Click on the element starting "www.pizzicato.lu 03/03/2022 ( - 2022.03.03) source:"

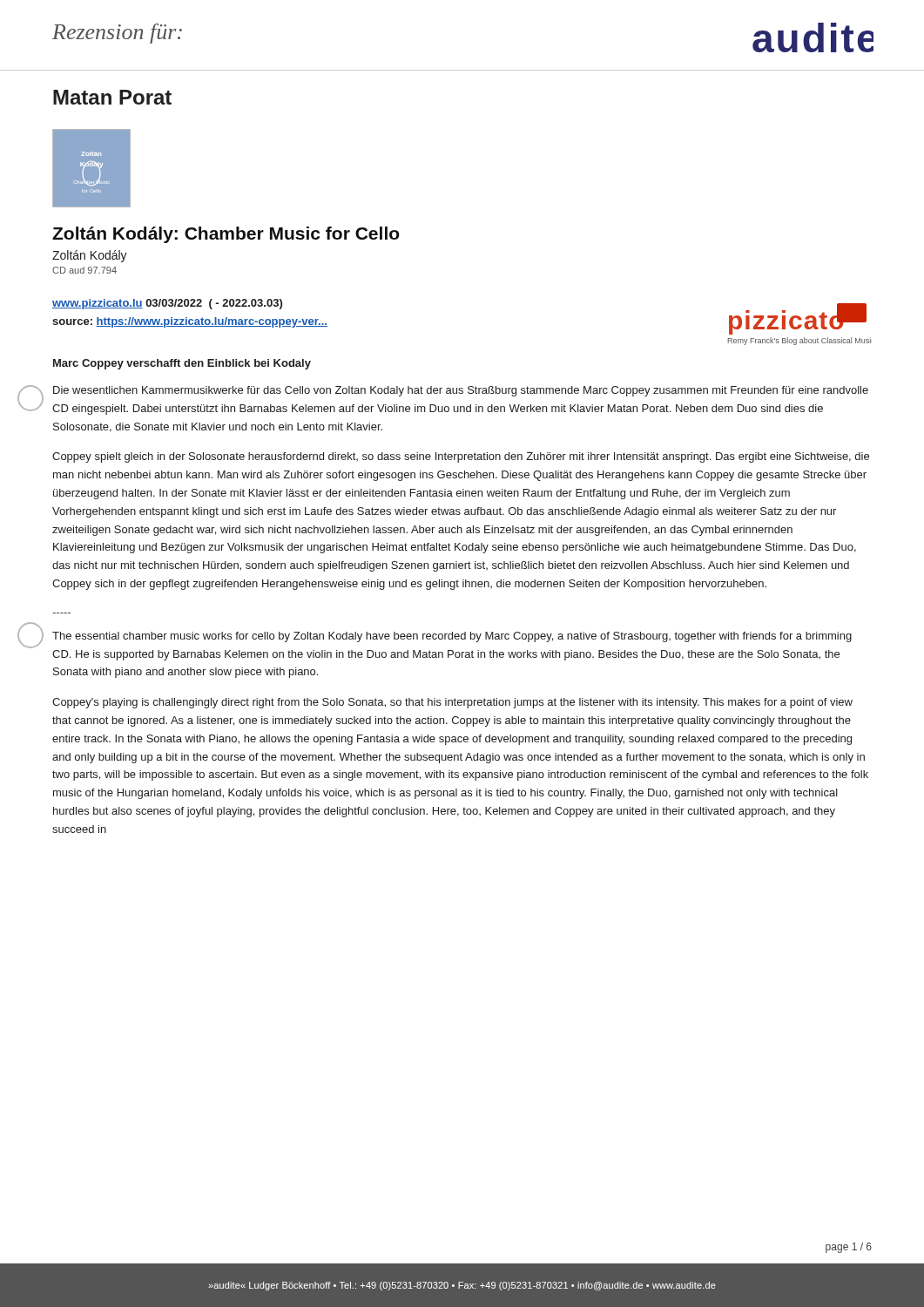click(x=190, y=312)
